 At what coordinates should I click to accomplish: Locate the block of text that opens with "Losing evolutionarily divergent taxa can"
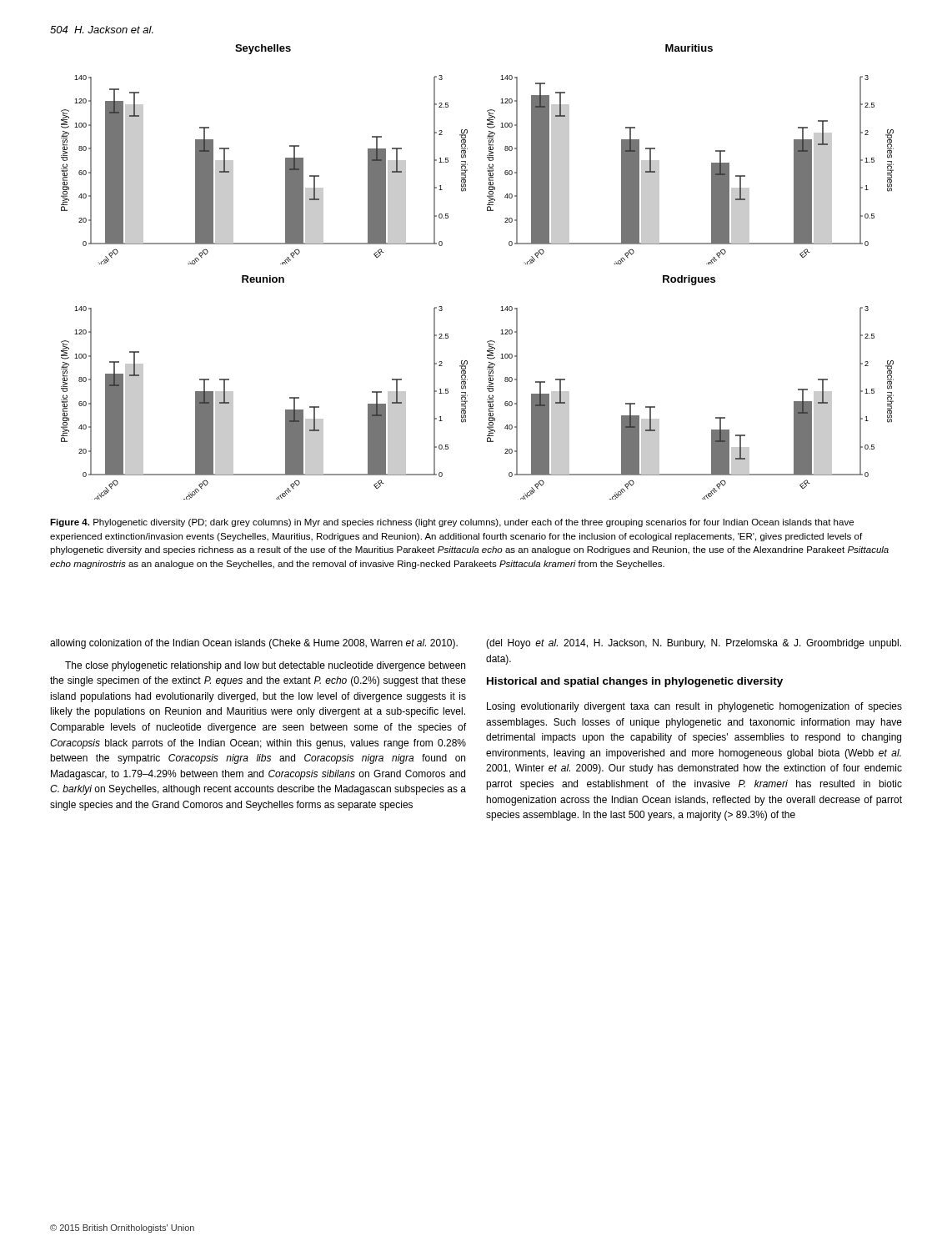click(694, 761)
